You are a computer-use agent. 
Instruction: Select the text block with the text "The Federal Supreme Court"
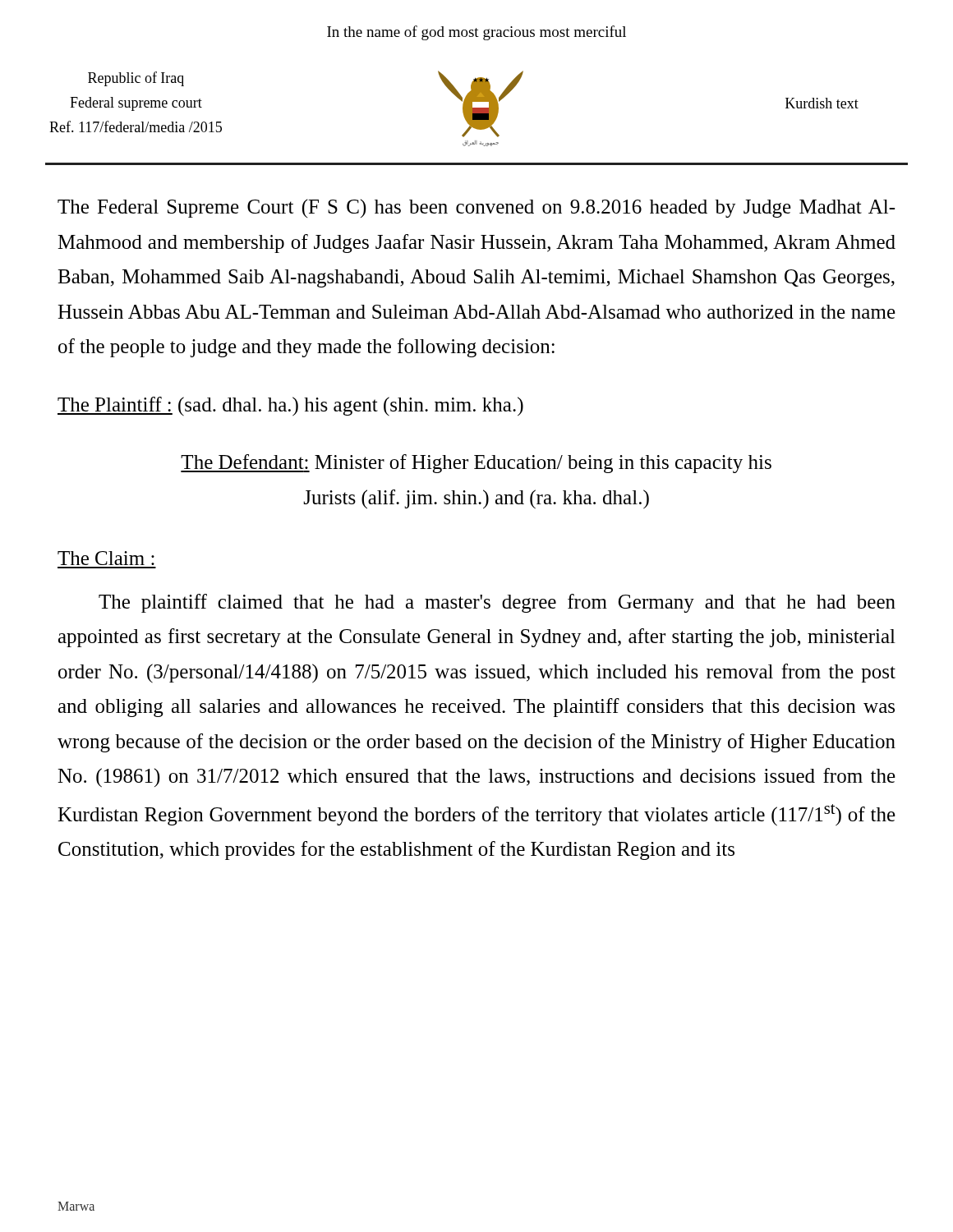click(476, 276)
